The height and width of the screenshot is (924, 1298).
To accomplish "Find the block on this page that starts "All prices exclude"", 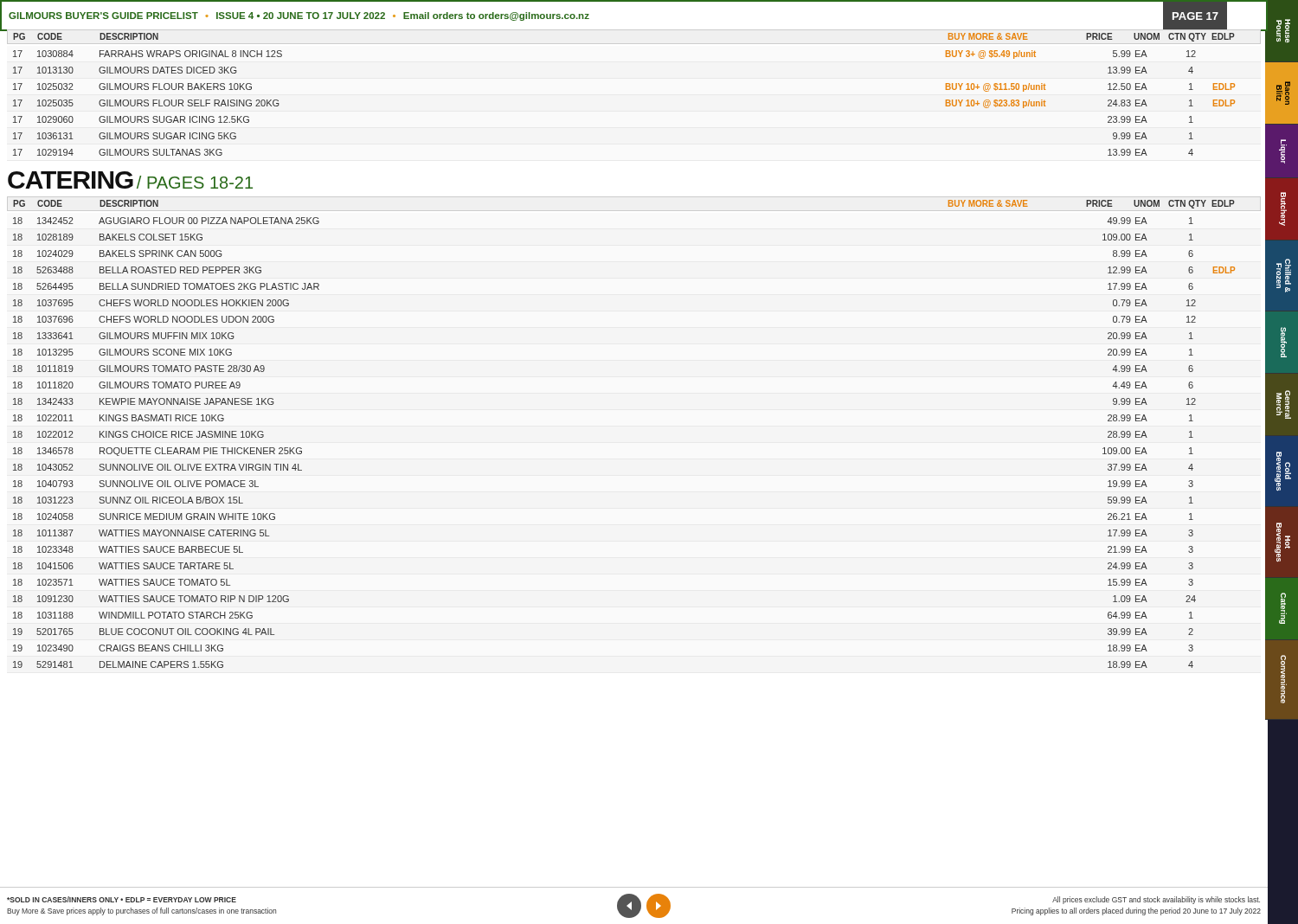I will [1136, 905].
